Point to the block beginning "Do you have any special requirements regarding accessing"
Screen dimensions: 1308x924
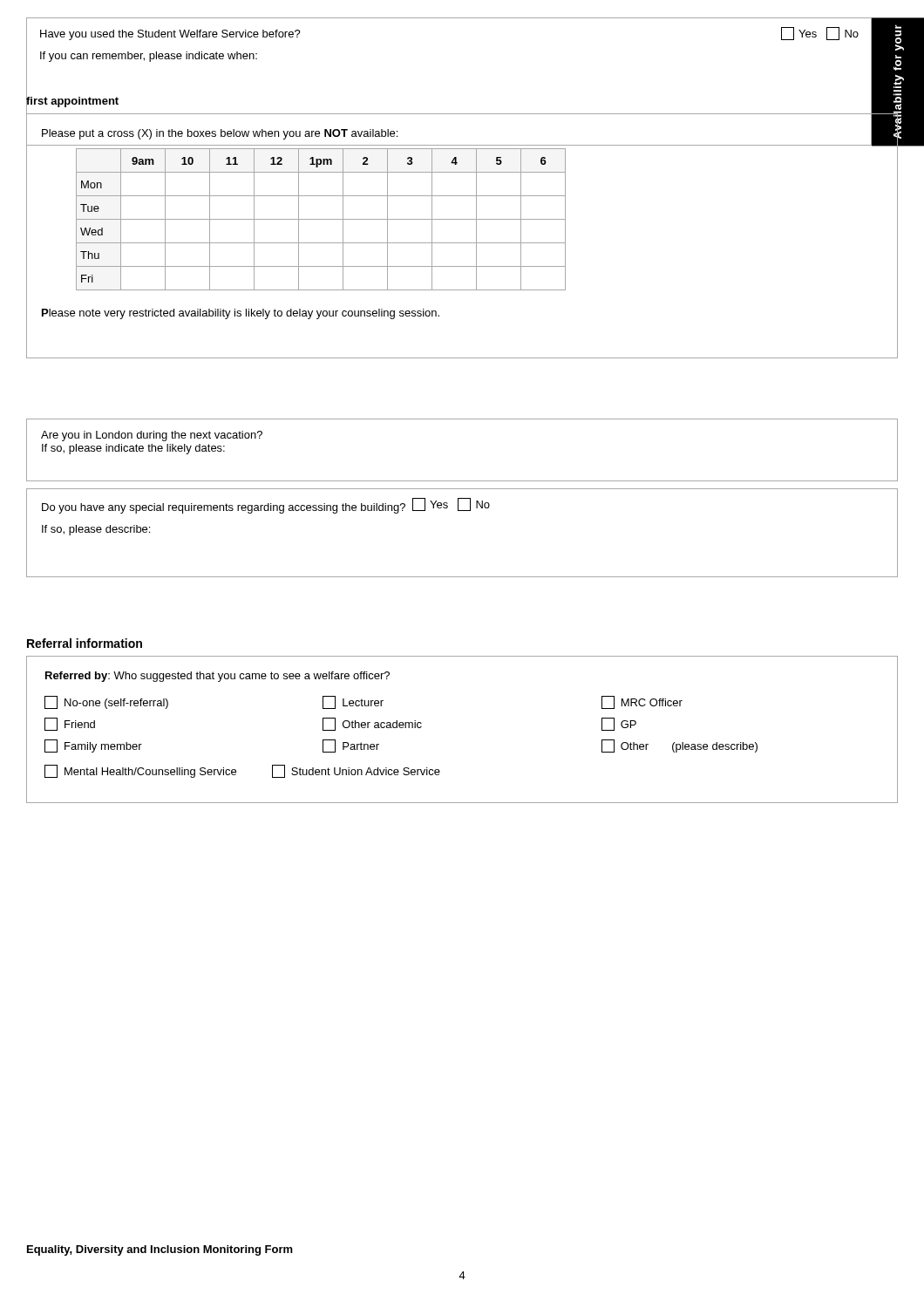[x=266, y=506]
